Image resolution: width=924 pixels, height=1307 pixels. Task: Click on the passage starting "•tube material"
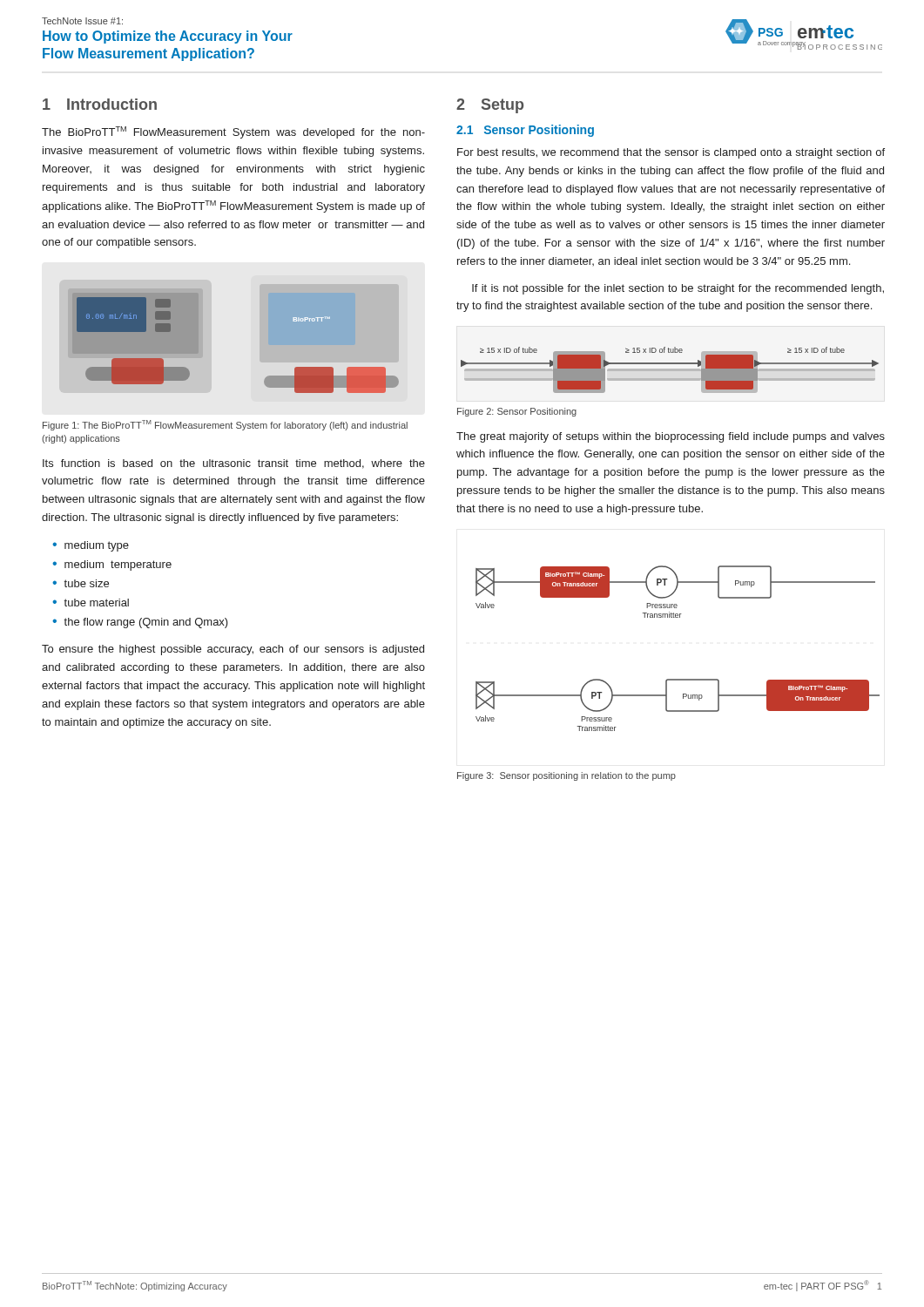click(x=91, y=603)
